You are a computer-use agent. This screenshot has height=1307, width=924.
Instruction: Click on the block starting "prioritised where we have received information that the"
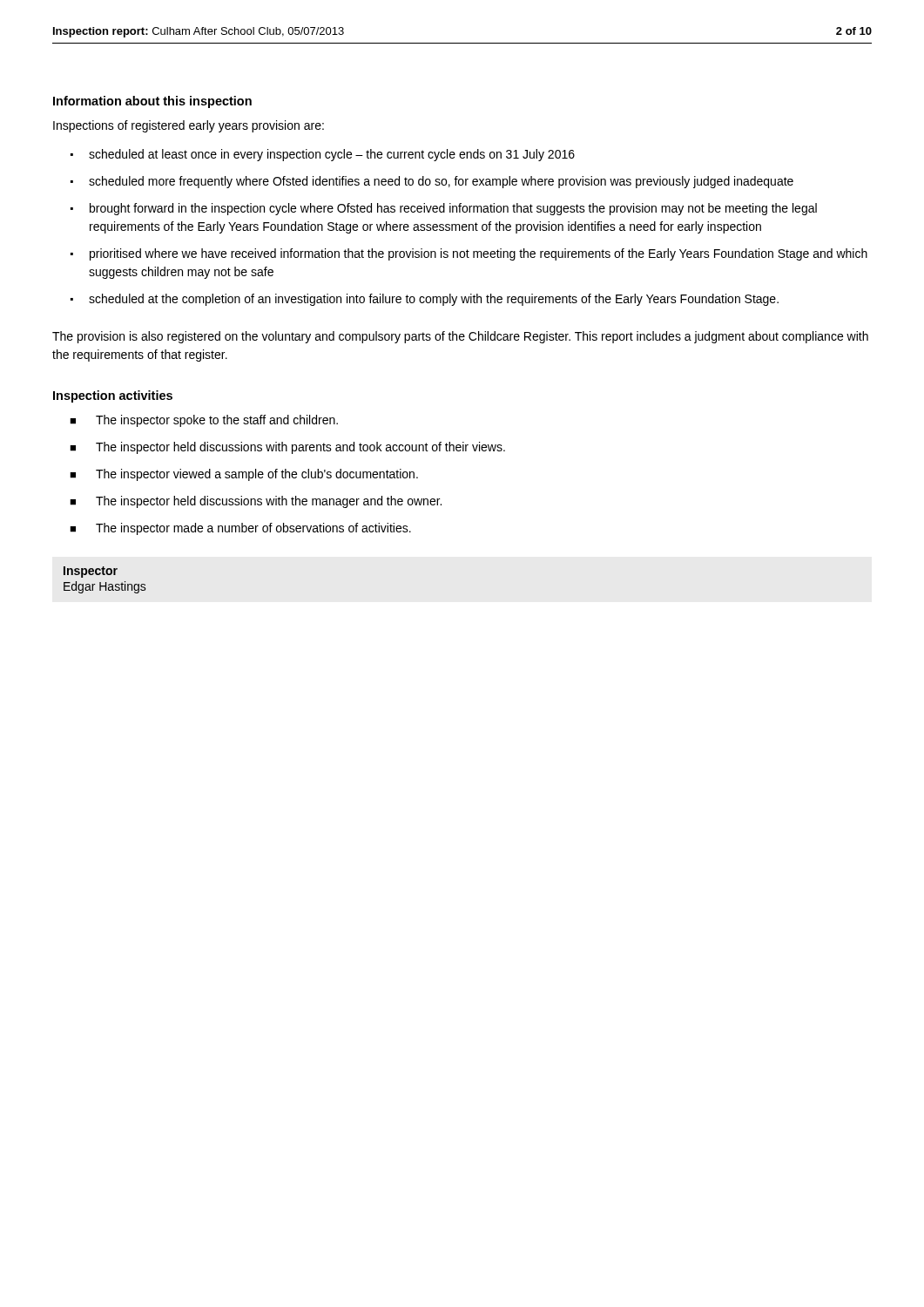[x=478, y=263]
